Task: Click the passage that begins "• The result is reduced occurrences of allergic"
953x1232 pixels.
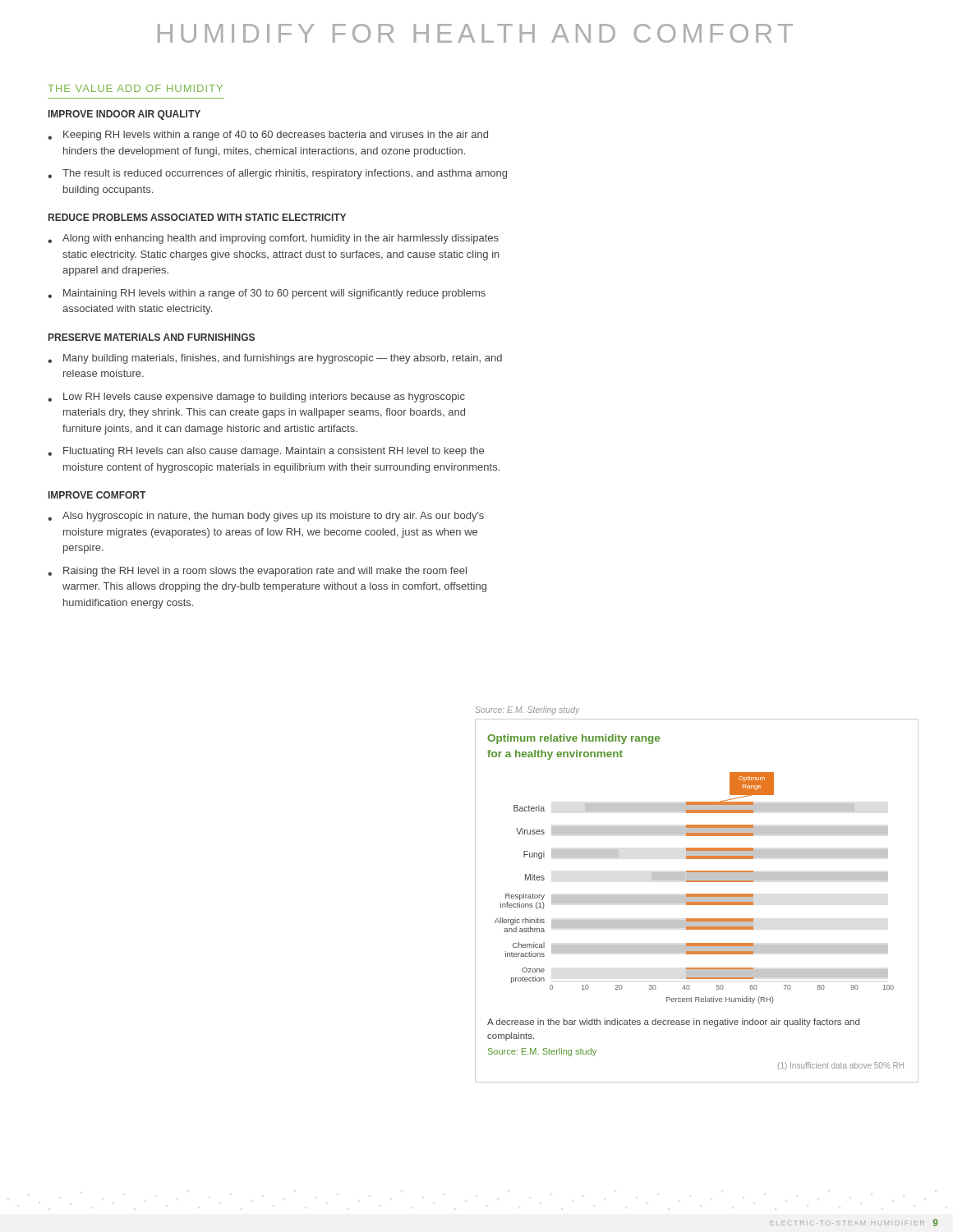Action: (x=278, y=181)
